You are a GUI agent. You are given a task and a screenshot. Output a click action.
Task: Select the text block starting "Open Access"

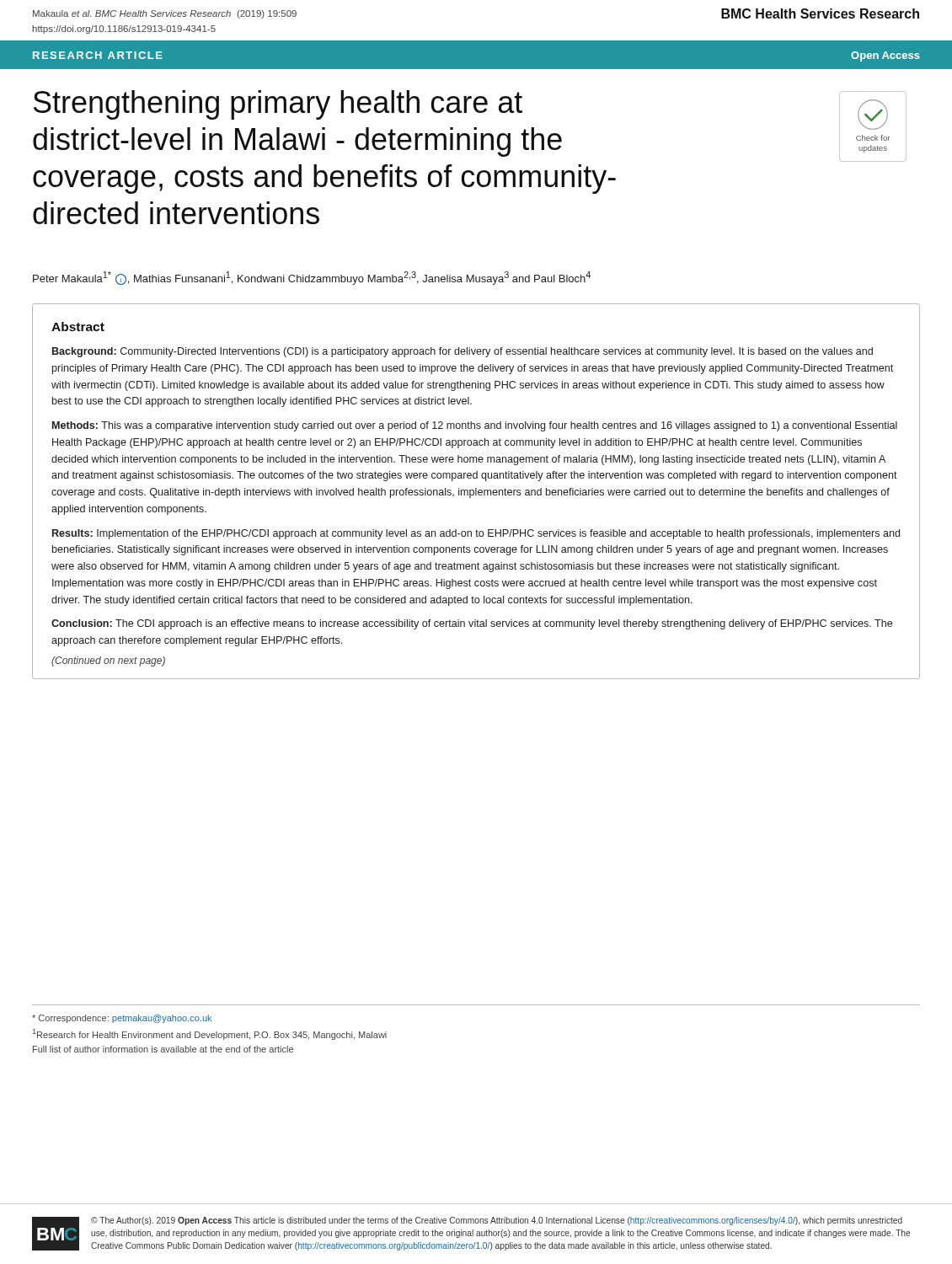point(886,55)
